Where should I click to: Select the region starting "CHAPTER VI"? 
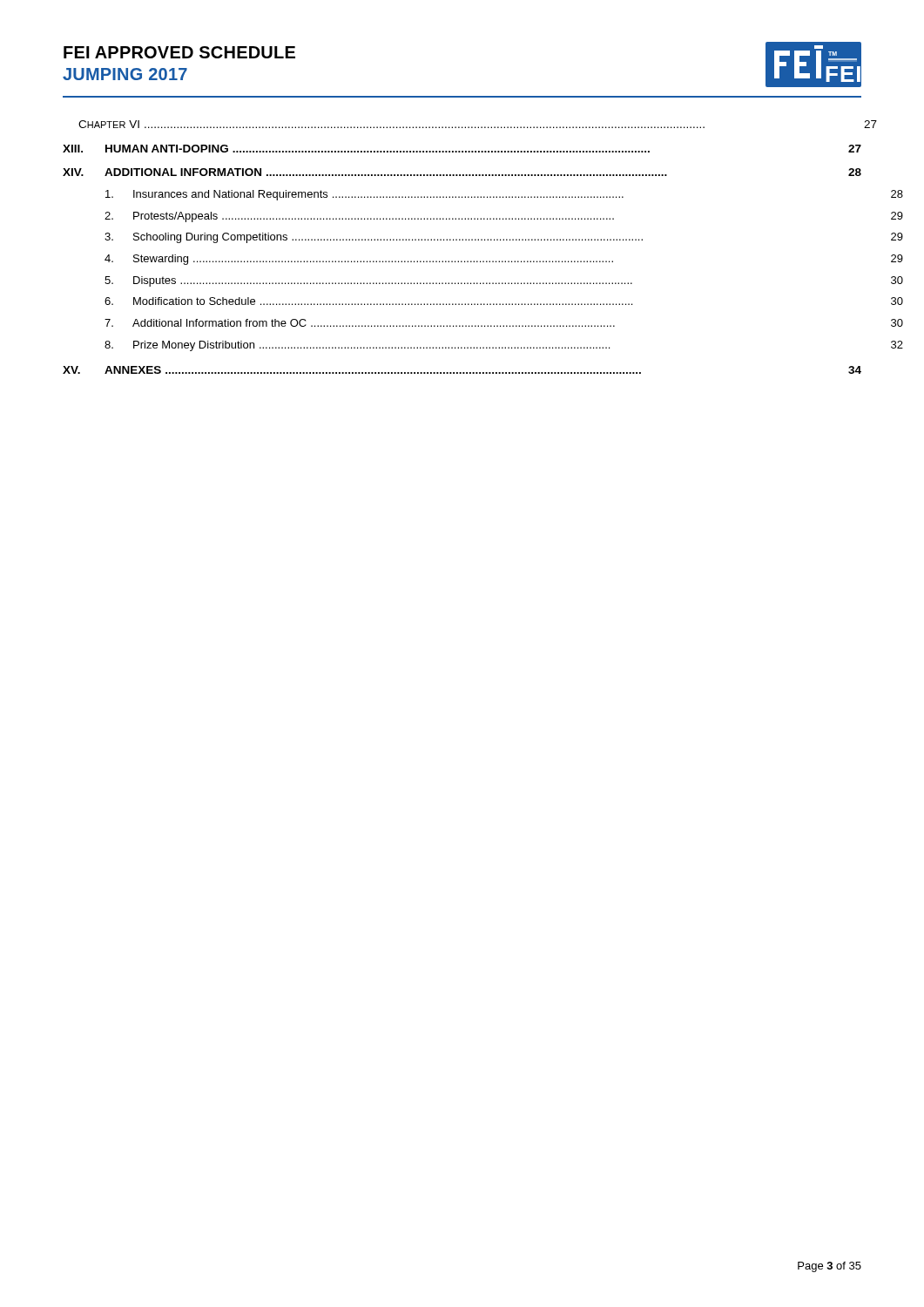tap(478, 124)
